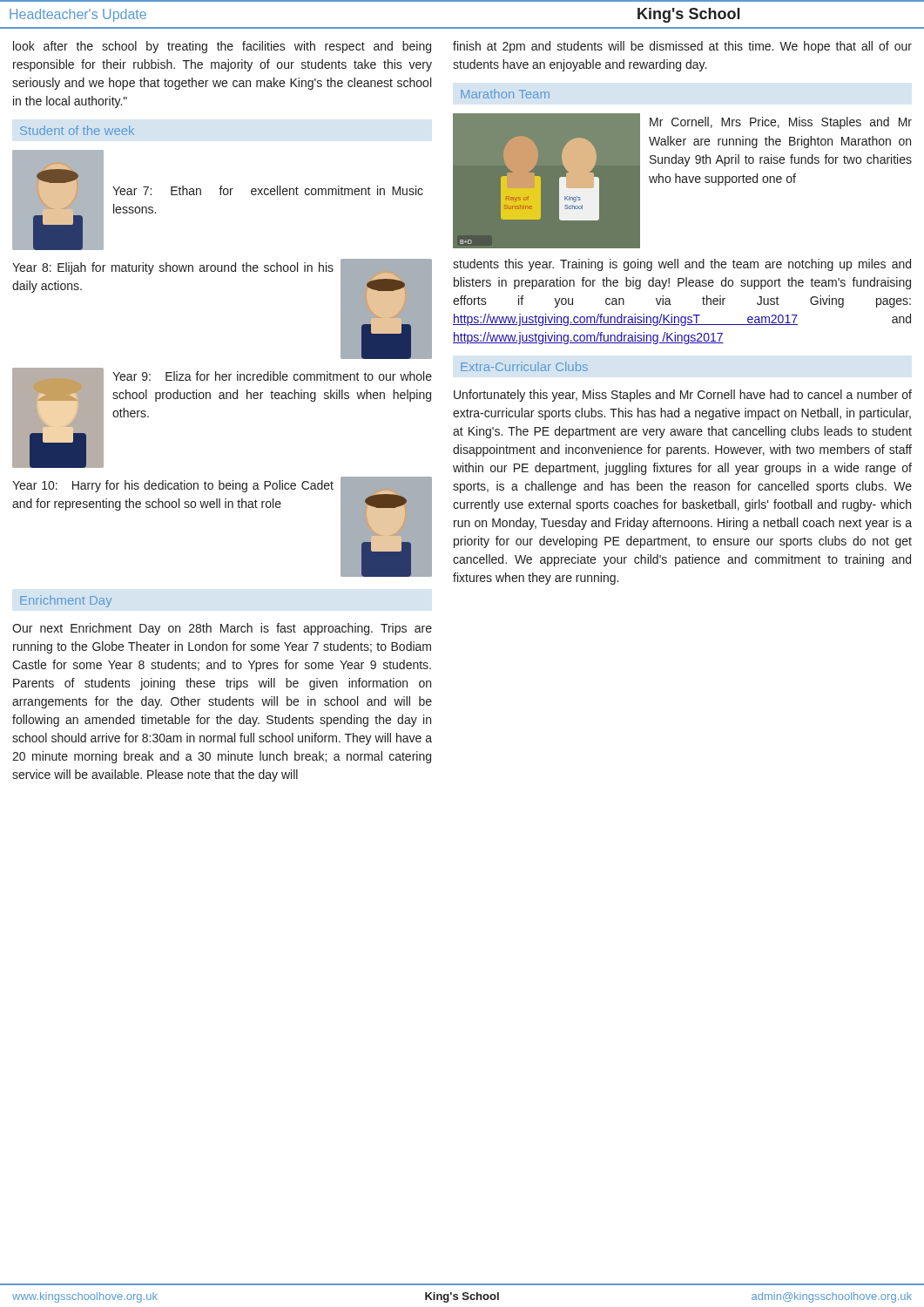This screenshot has width=924, height=1307.
Task: Point to the block beginning "Year 10: Harry"
Action: (x=173, y=495)
